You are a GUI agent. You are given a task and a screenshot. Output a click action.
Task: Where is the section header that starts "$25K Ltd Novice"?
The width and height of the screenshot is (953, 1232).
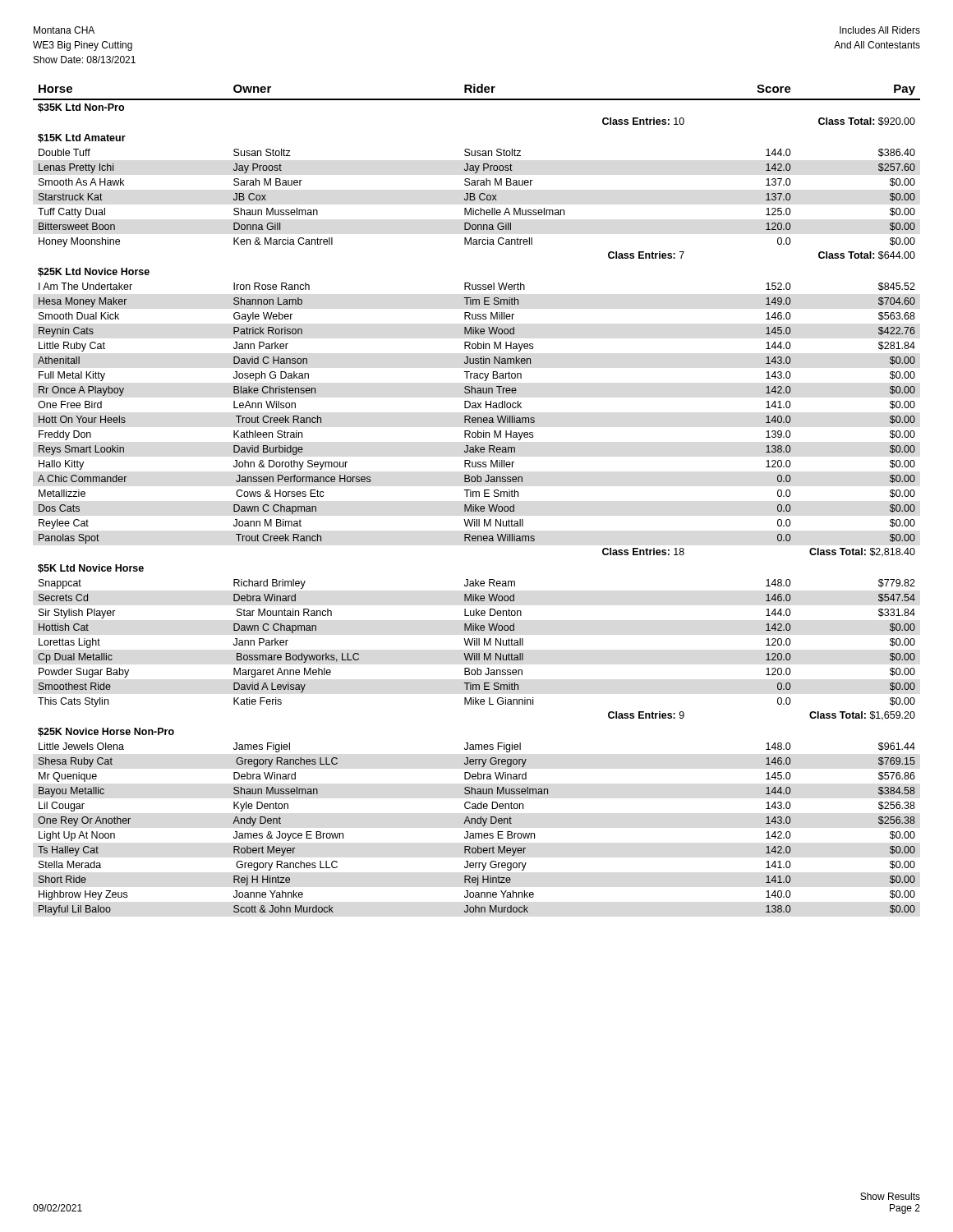coord(94,272)
